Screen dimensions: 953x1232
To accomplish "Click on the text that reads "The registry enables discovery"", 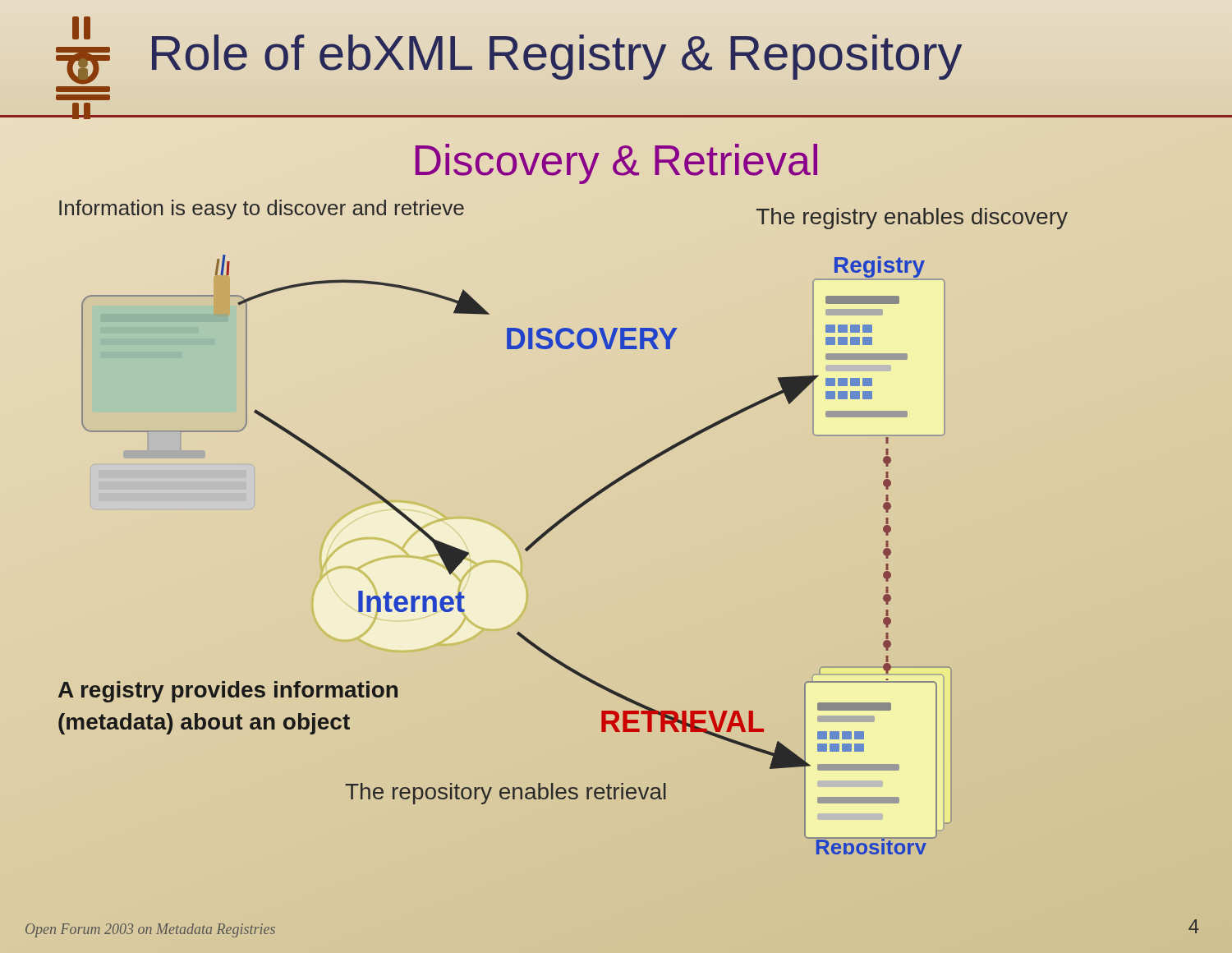I will click(x=912, y=216).
